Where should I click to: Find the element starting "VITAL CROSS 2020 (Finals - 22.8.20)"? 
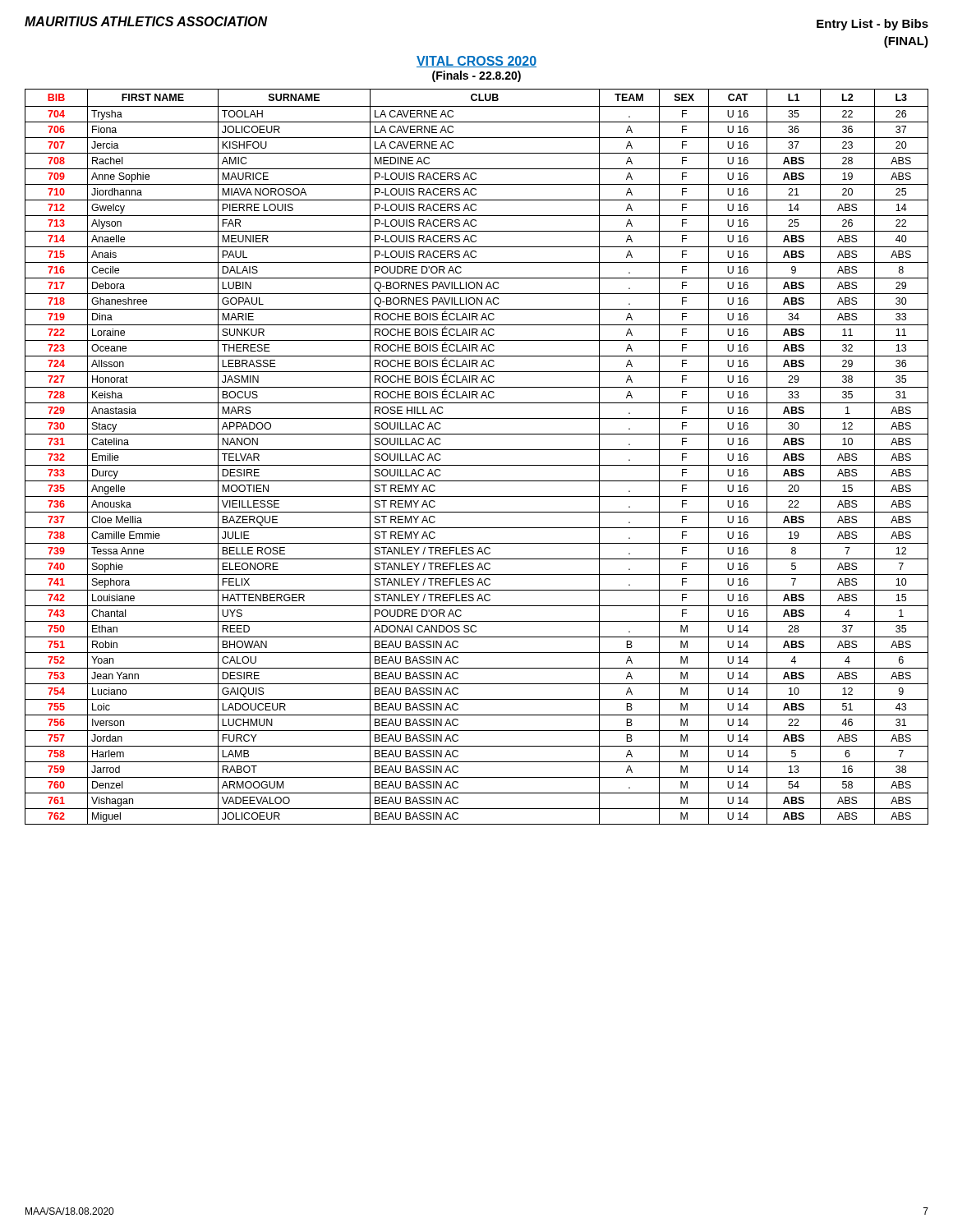(476, 68)
